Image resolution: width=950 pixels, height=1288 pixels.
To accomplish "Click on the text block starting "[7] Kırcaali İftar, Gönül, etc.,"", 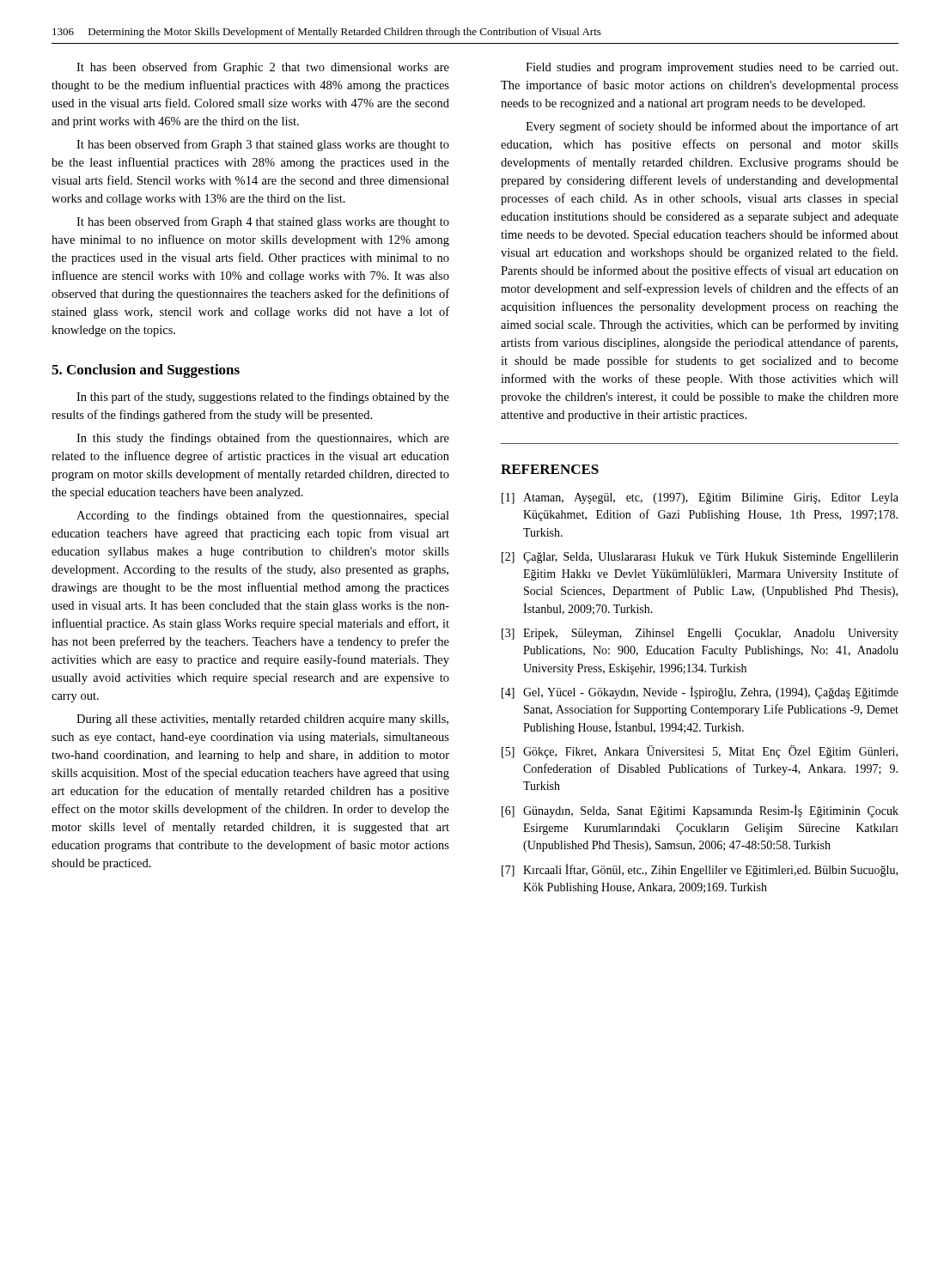I will (700, 879).
